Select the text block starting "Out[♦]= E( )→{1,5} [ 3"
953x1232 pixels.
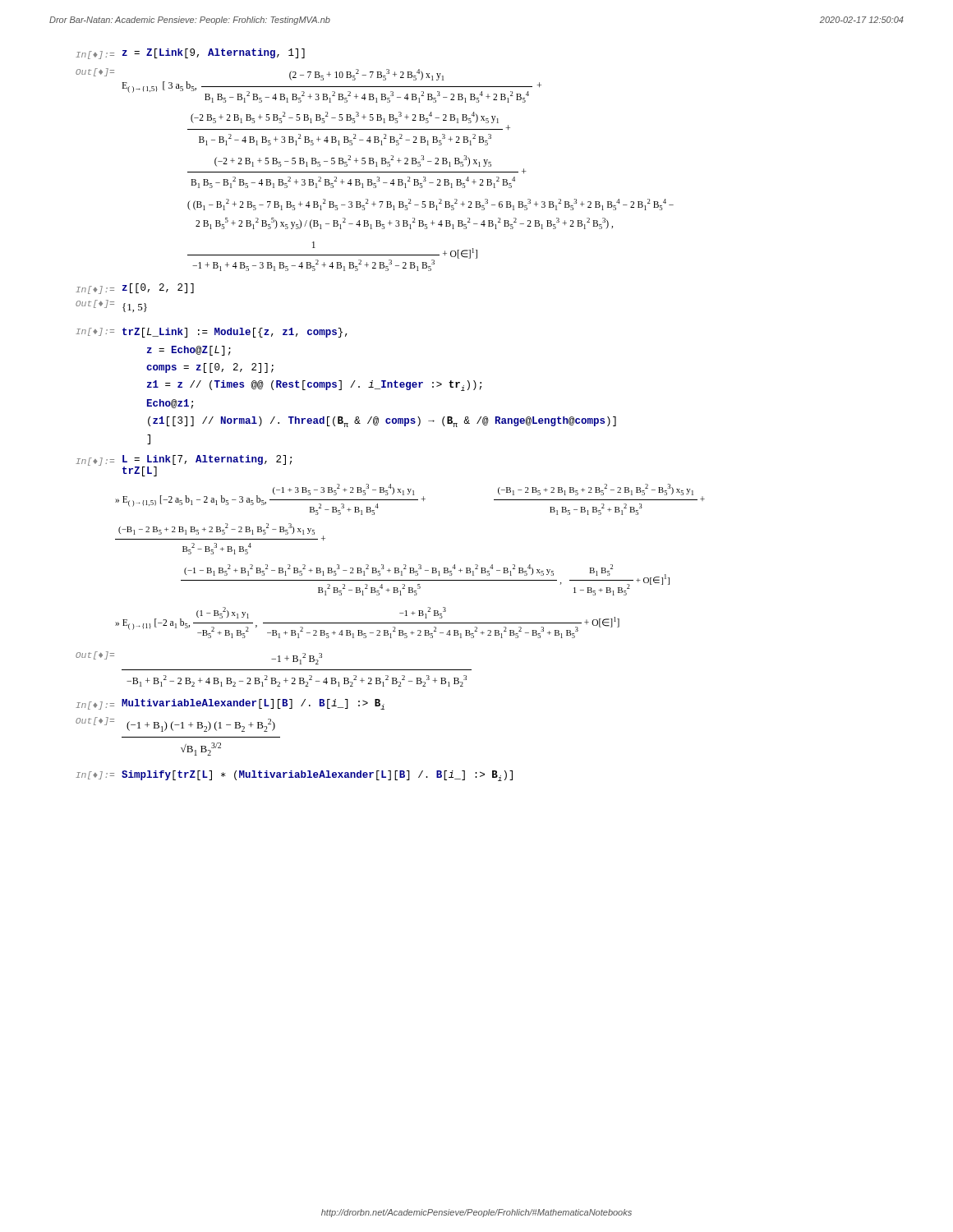coord(476,171)
